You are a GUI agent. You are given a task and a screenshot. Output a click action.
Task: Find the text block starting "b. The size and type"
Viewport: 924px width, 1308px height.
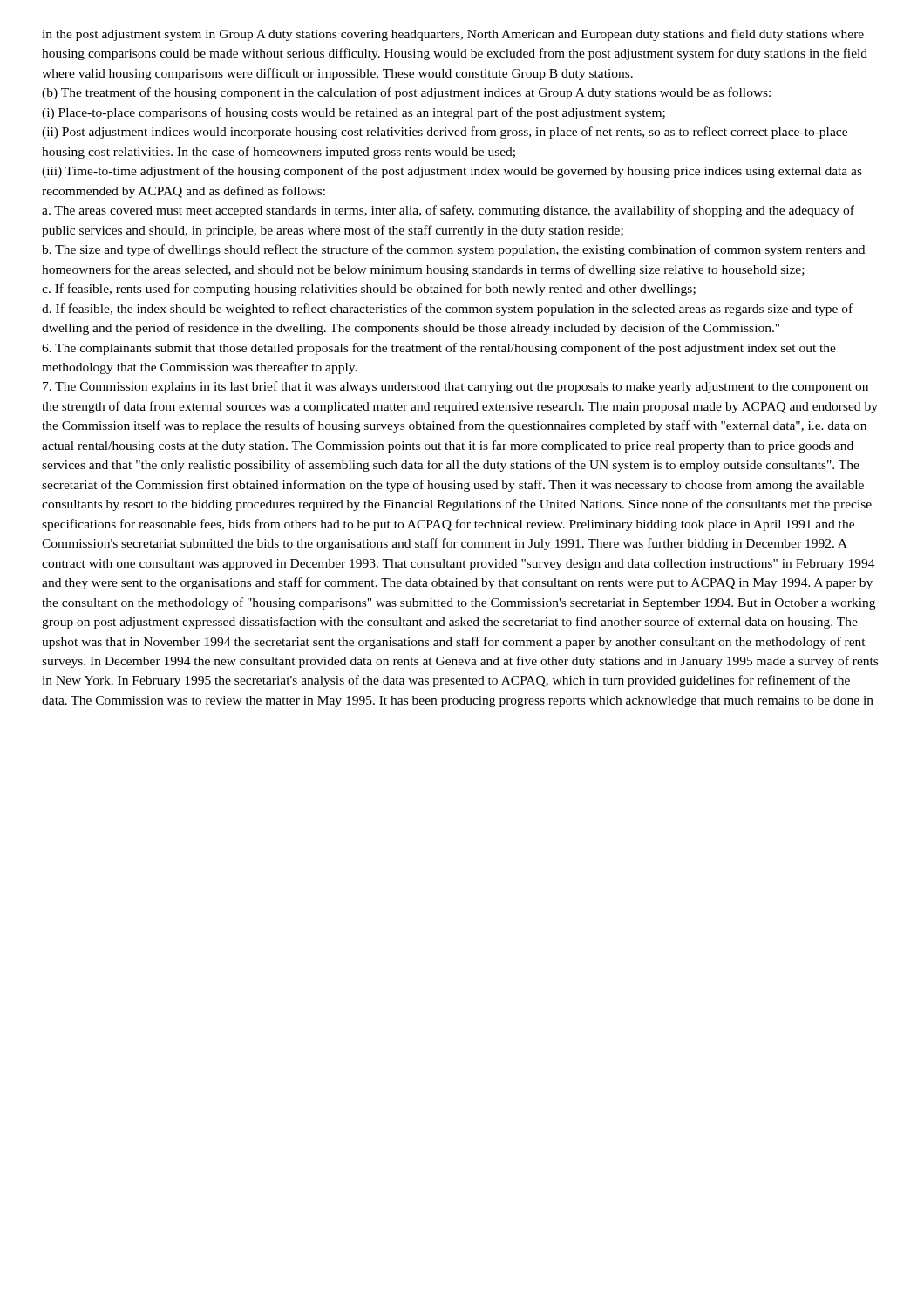tap(454, 259)
